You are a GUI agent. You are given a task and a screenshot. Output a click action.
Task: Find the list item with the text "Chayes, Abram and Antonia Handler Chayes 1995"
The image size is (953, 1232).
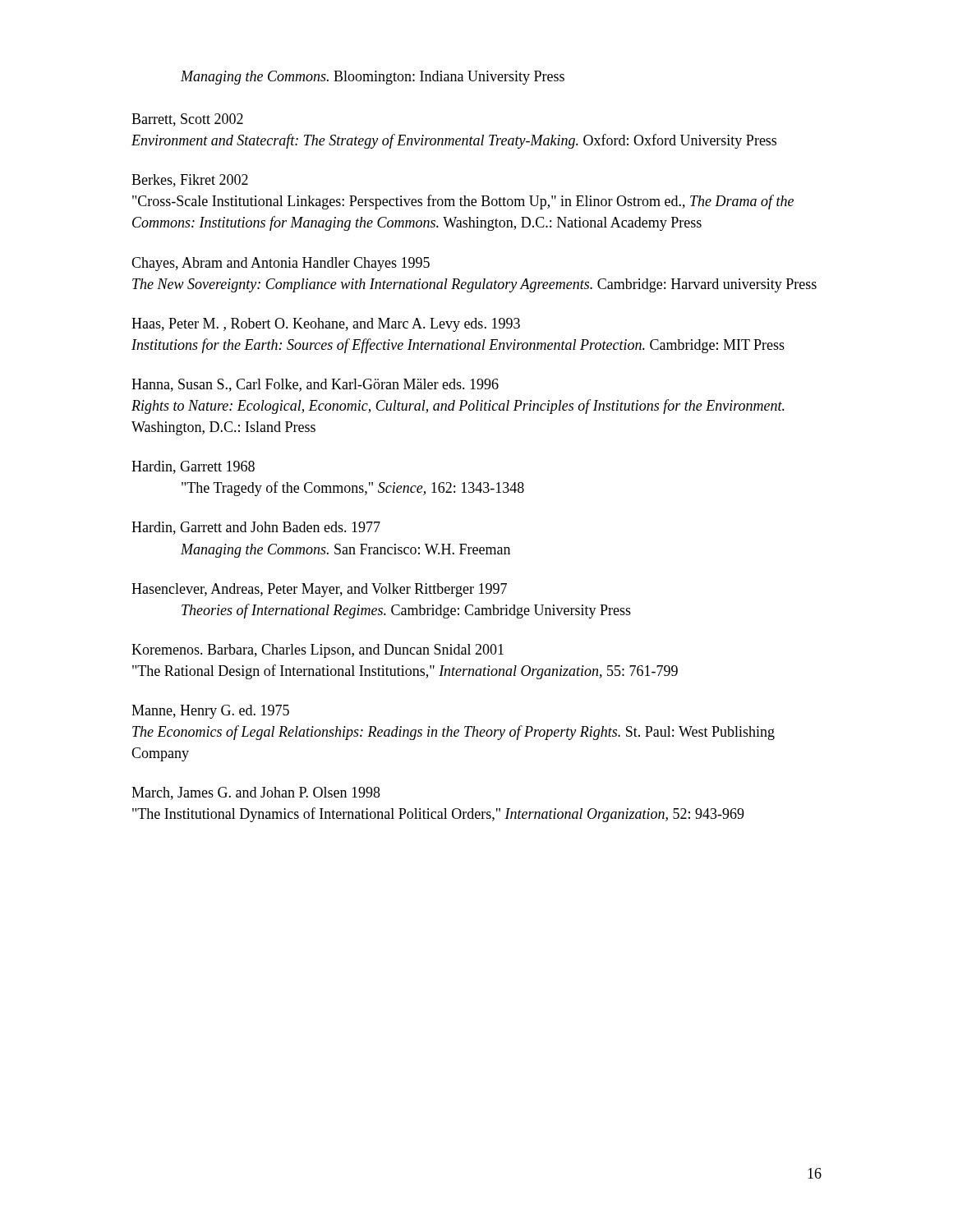tap(476, 273)
